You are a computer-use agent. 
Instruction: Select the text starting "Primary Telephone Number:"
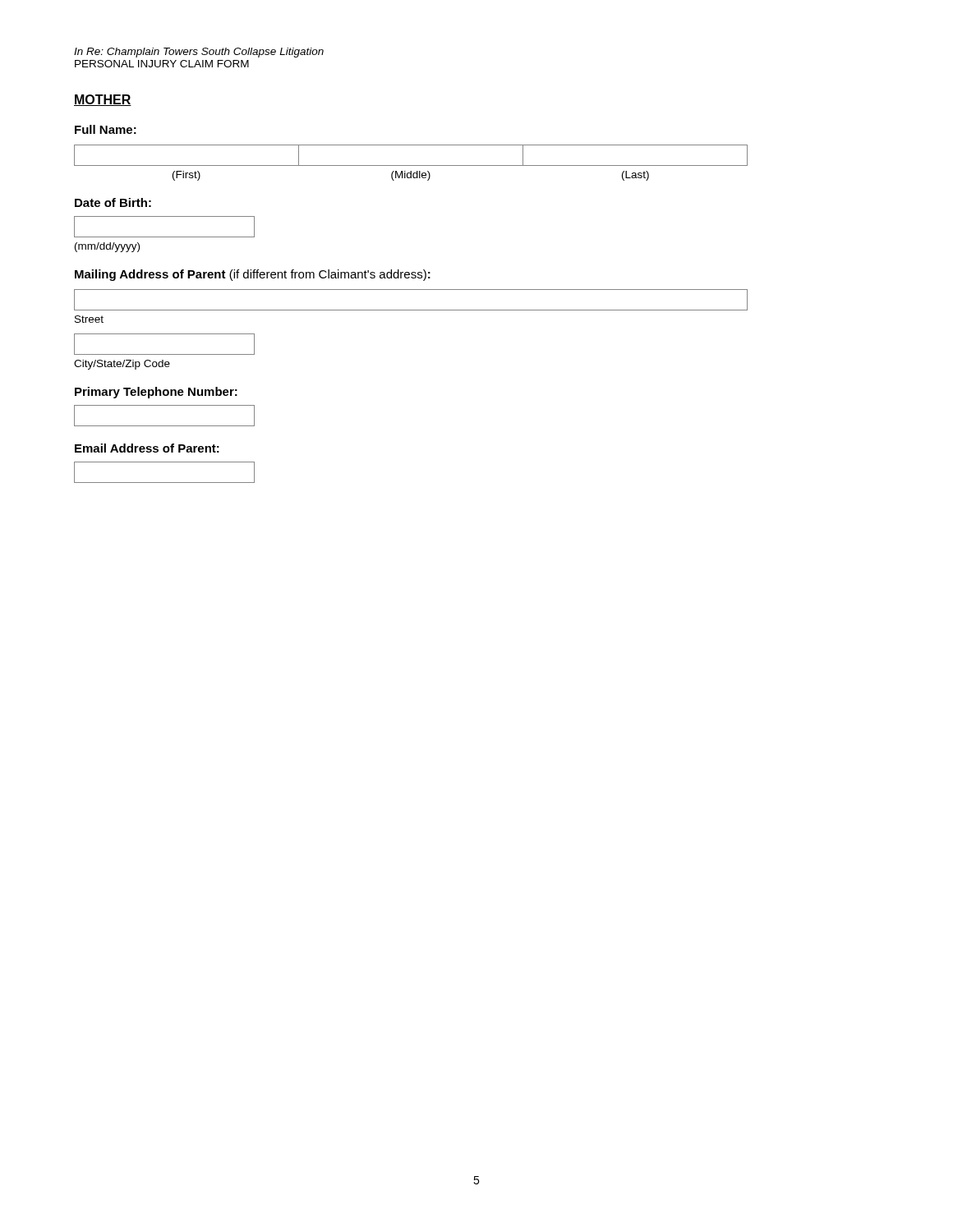pyautogui.click(x=156, y=391)
